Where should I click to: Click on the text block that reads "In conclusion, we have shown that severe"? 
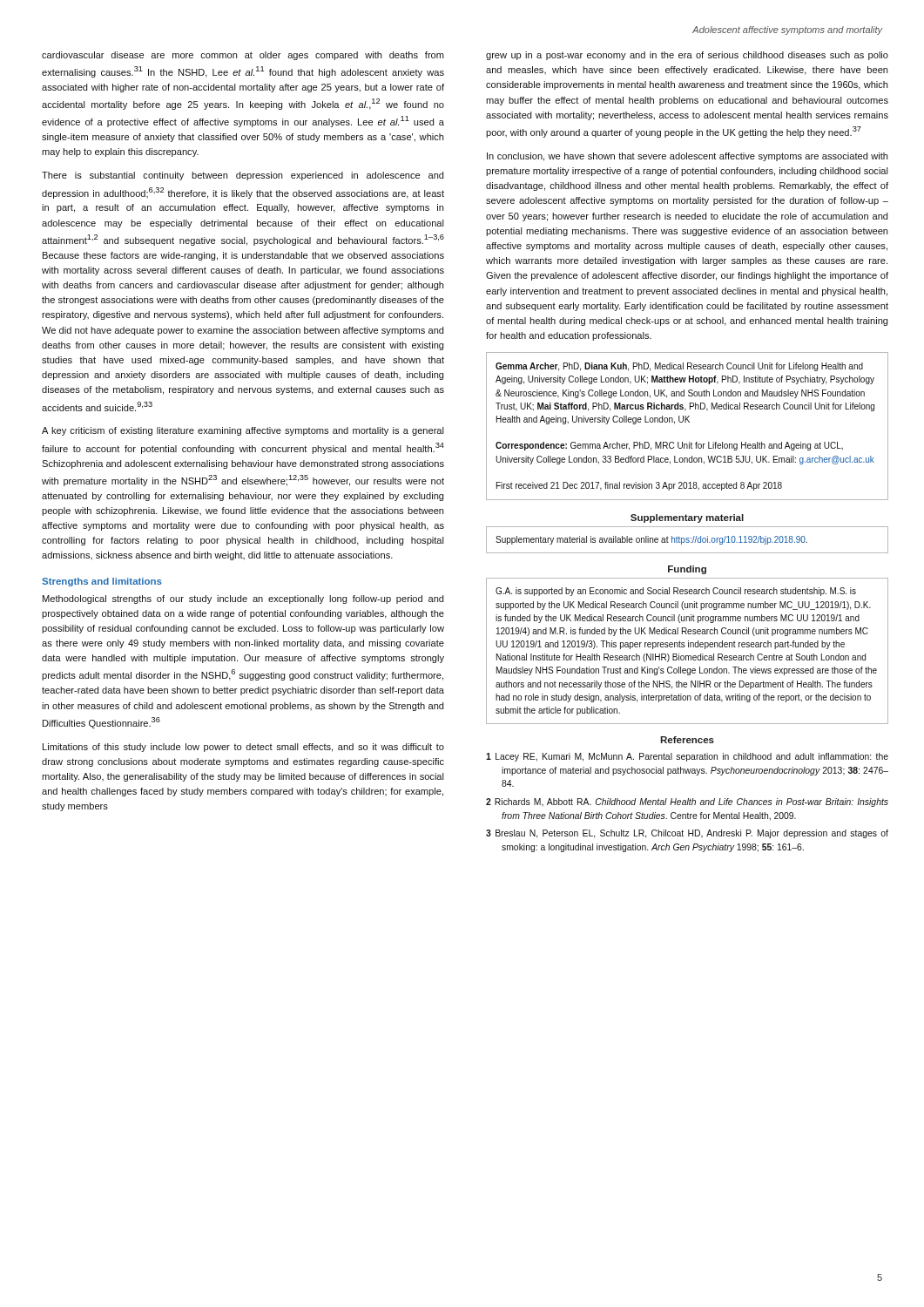coord(687,246)
